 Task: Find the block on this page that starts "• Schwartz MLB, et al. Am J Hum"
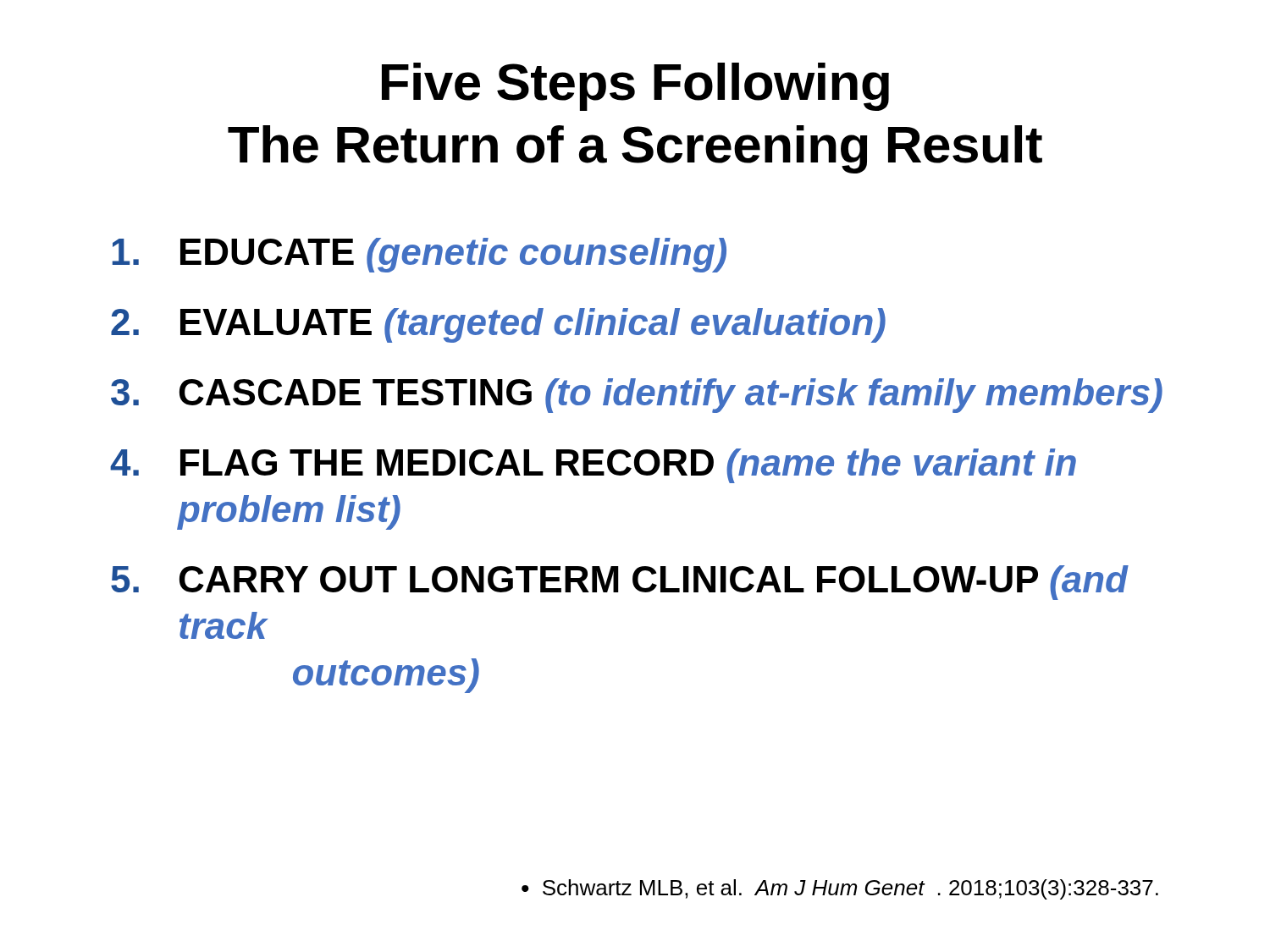840,888
